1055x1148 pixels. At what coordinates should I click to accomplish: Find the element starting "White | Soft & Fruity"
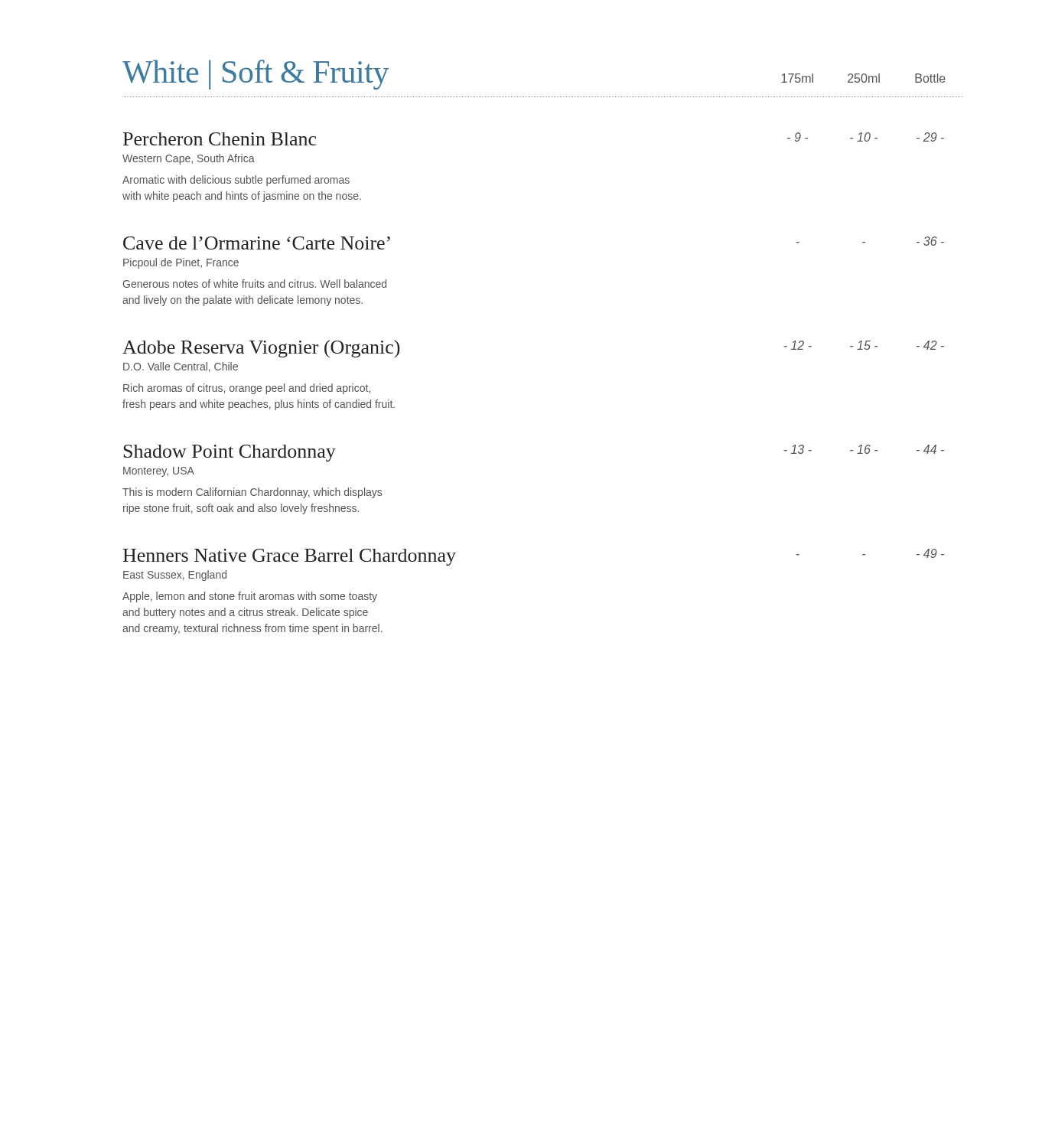pos(255,72)
